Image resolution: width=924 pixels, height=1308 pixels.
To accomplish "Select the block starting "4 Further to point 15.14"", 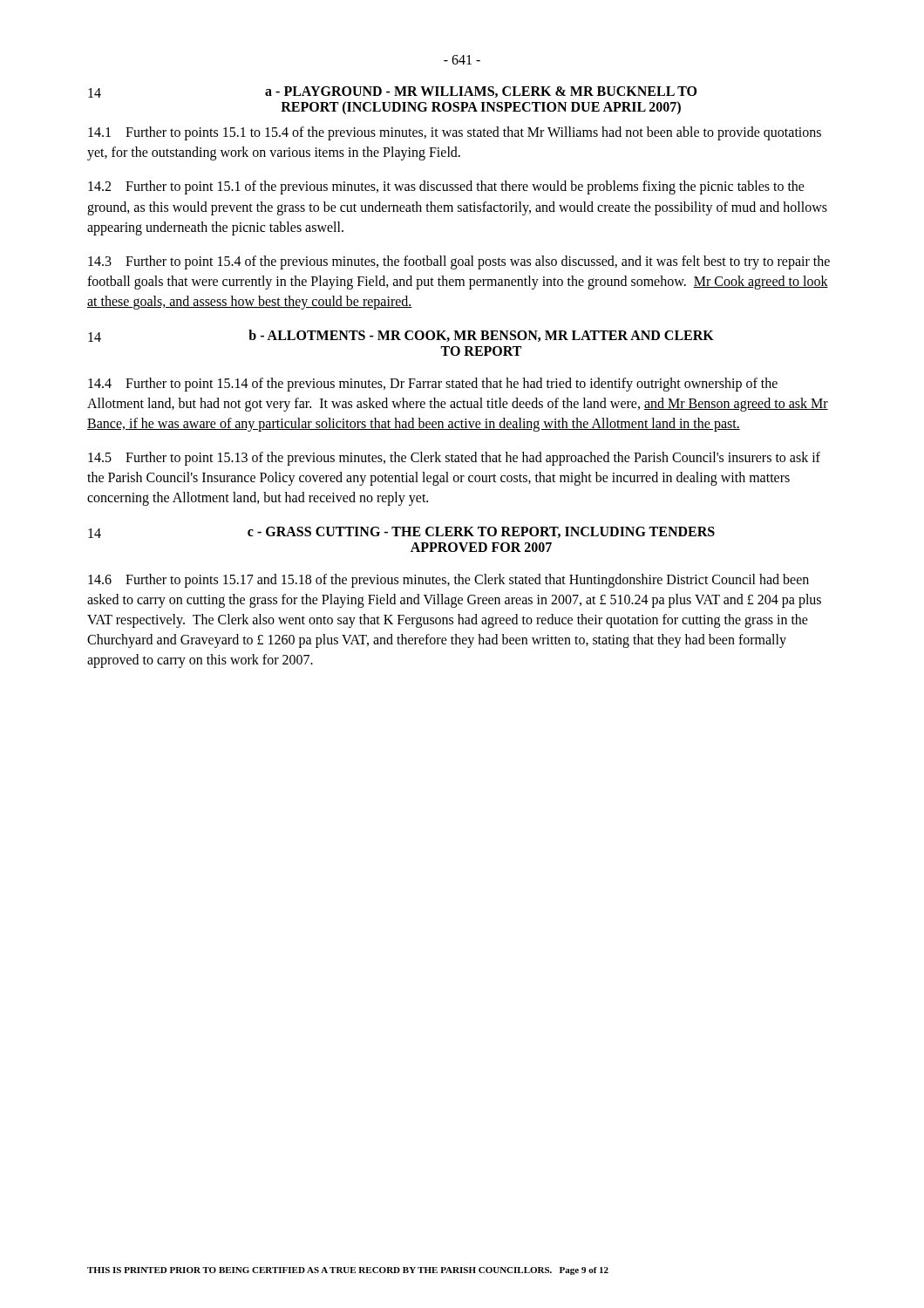I will (457, 403).
